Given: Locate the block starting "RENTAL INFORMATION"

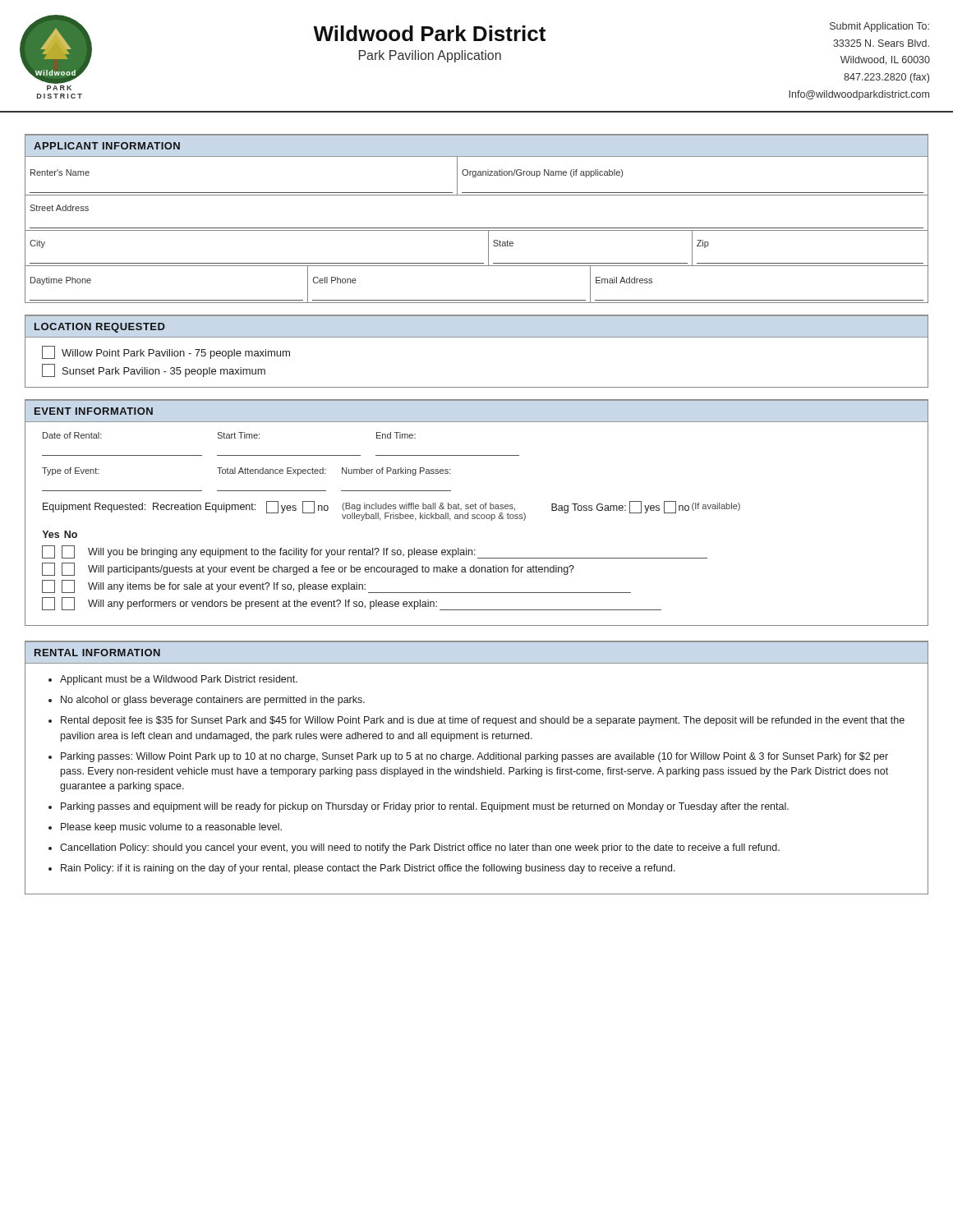Looking at the screenshot, I should (x=97, y=653).
